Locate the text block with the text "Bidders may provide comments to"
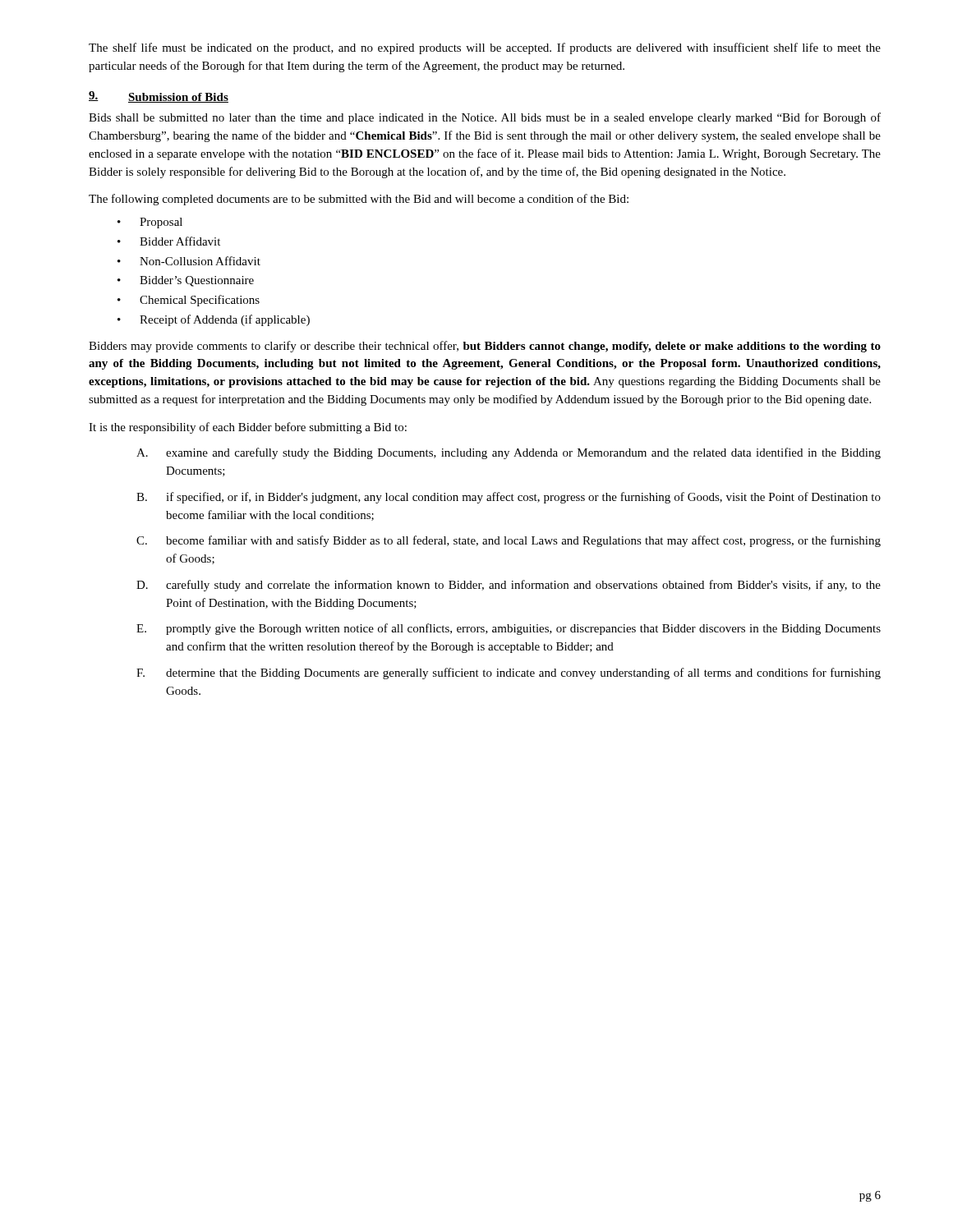The height and width of the screenshot is (1232, 953). click(x=485, y=372)
